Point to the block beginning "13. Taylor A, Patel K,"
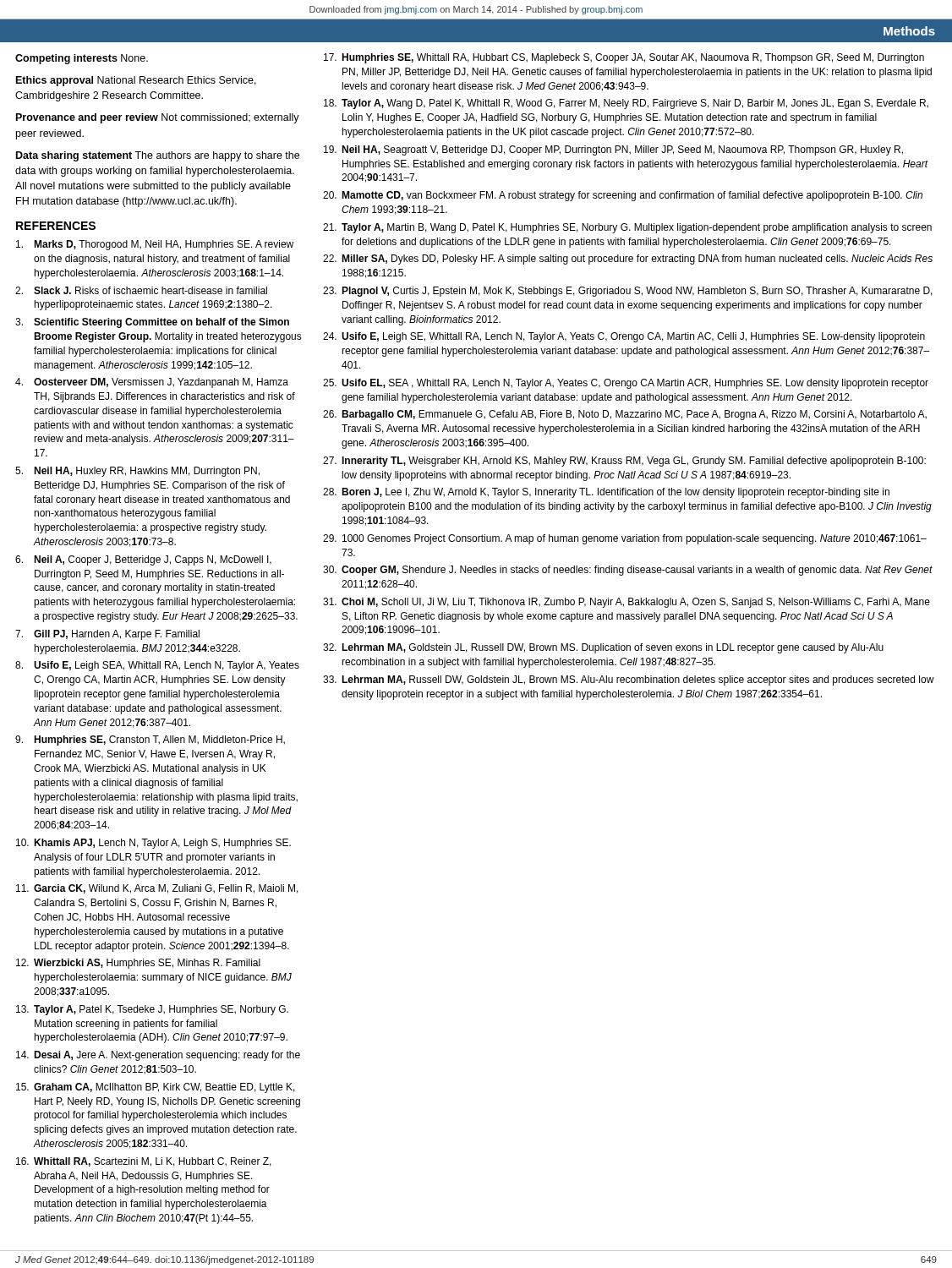 coord(159,1024)
